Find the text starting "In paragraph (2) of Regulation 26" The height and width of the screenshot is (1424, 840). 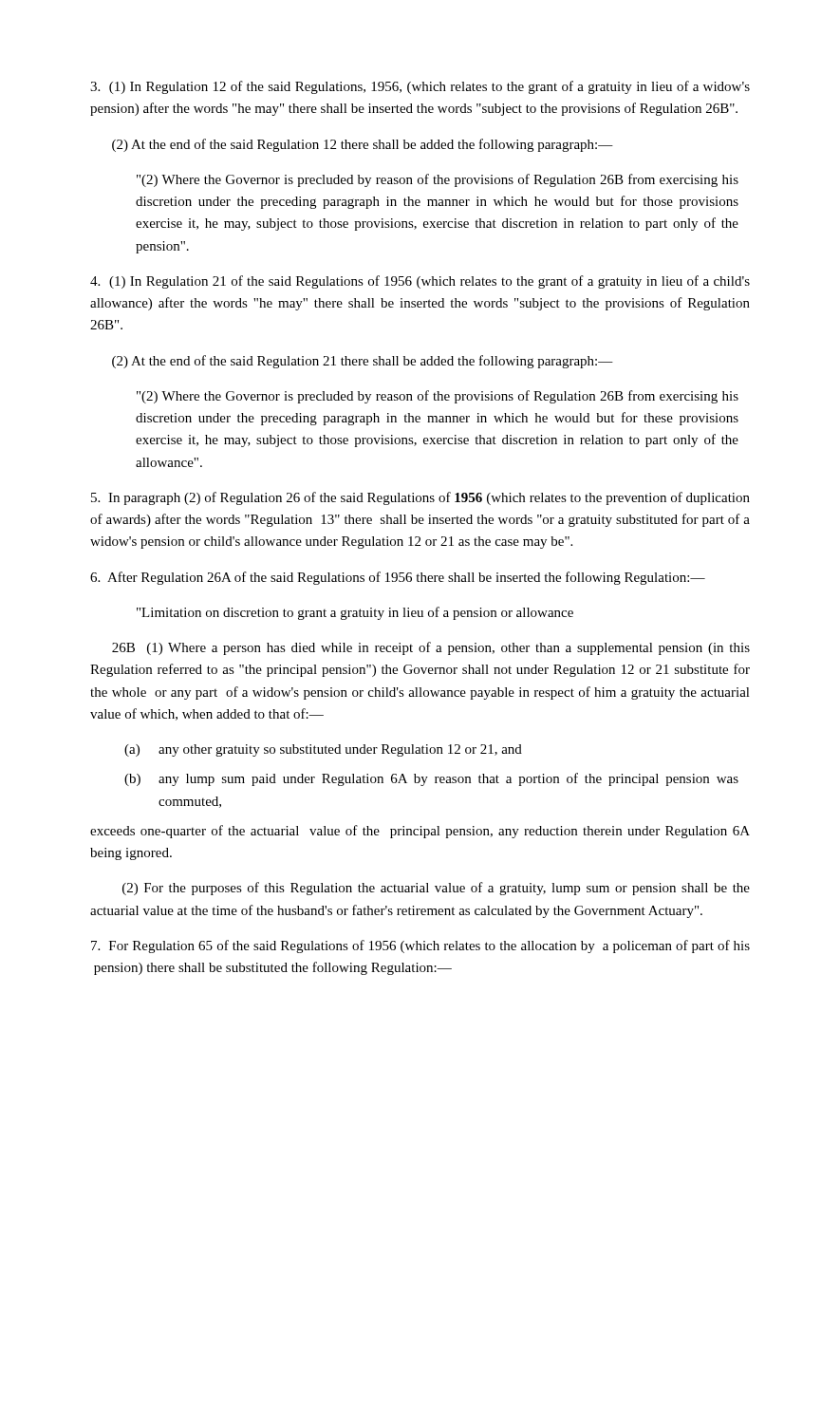[x=420, y=519]
